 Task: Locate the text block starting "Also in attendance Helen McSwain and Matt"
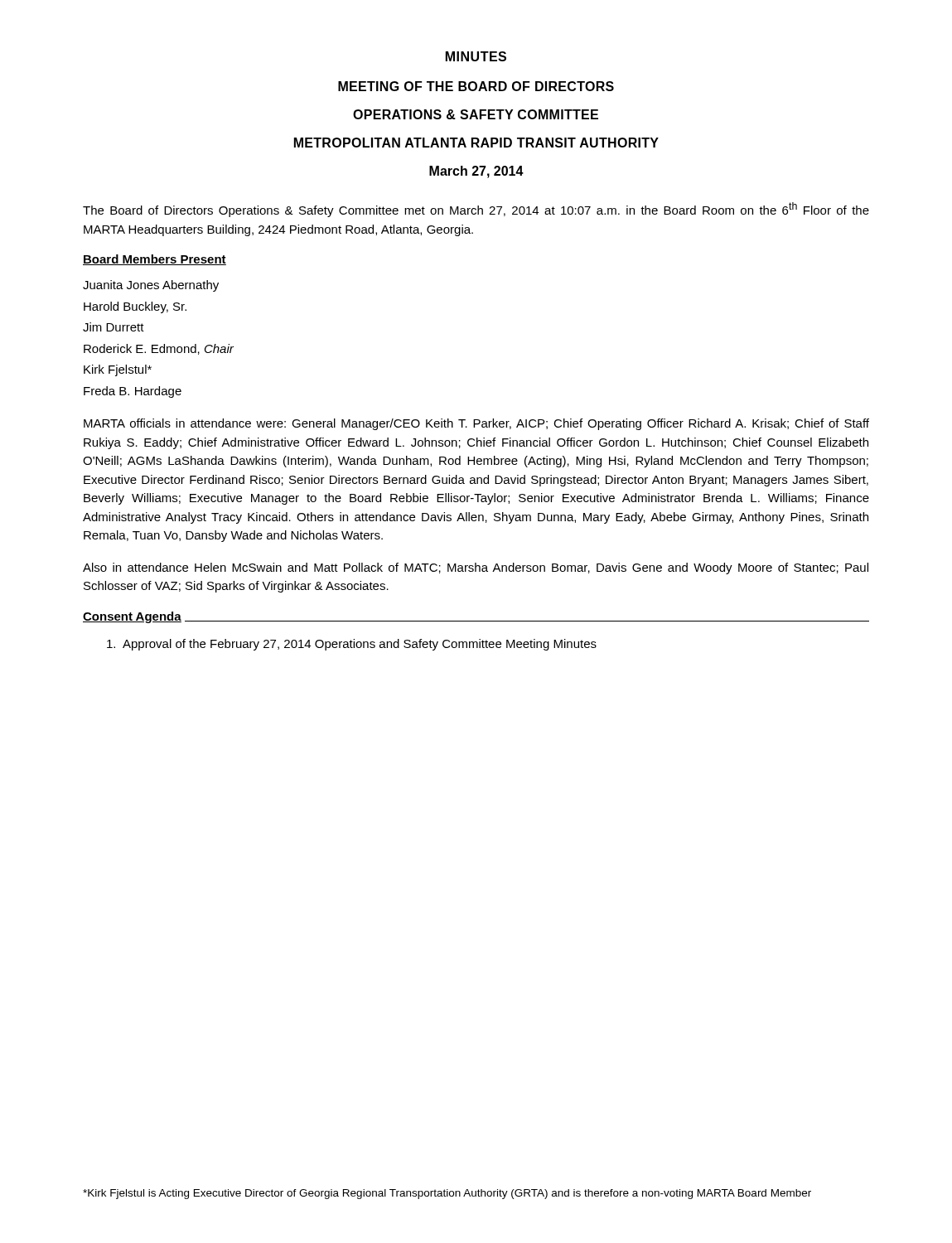[476, 576]
